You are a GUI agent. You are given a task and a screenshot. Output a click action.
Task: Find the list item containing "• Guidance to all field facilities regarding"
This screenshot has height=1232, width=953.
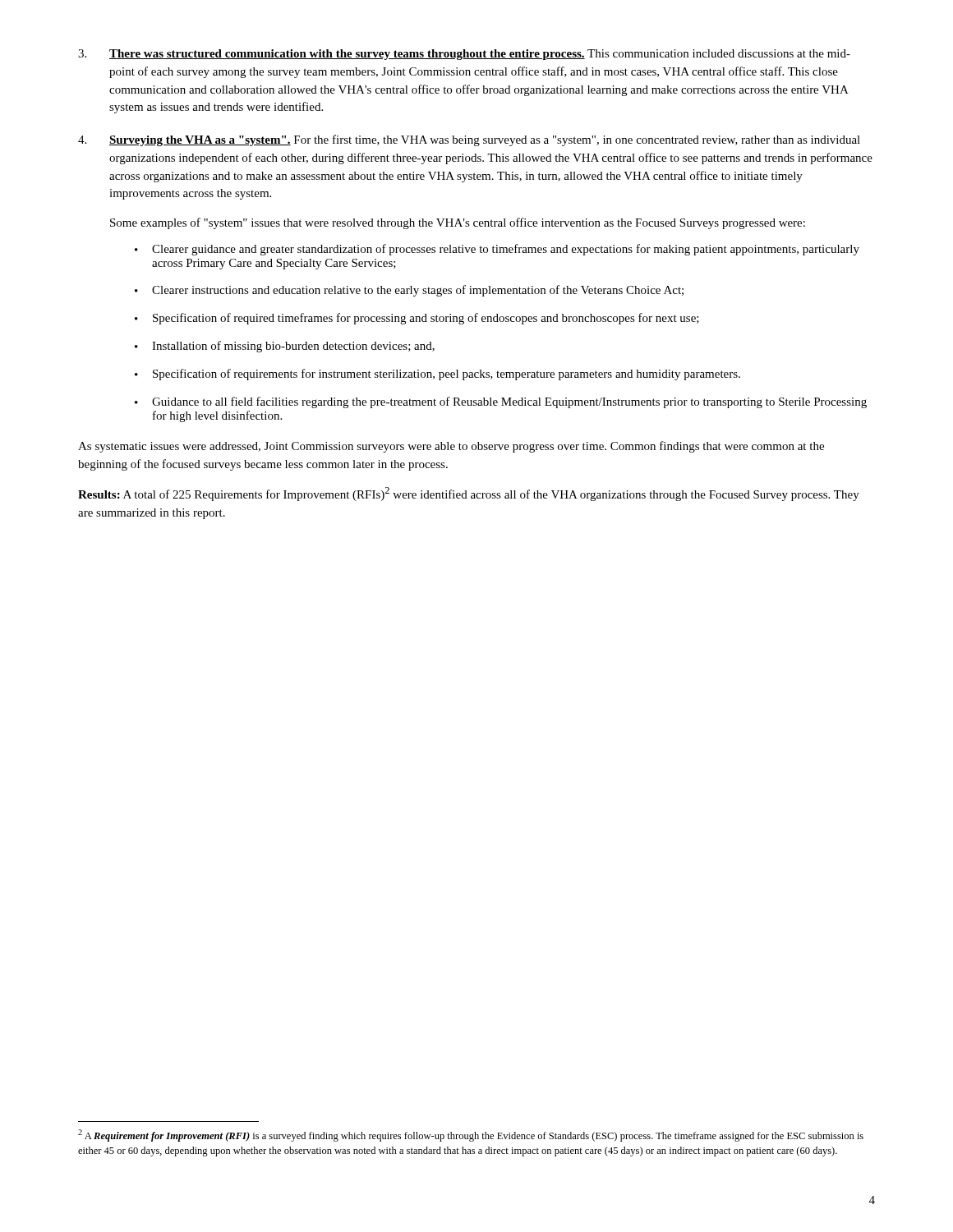(504, 409)
